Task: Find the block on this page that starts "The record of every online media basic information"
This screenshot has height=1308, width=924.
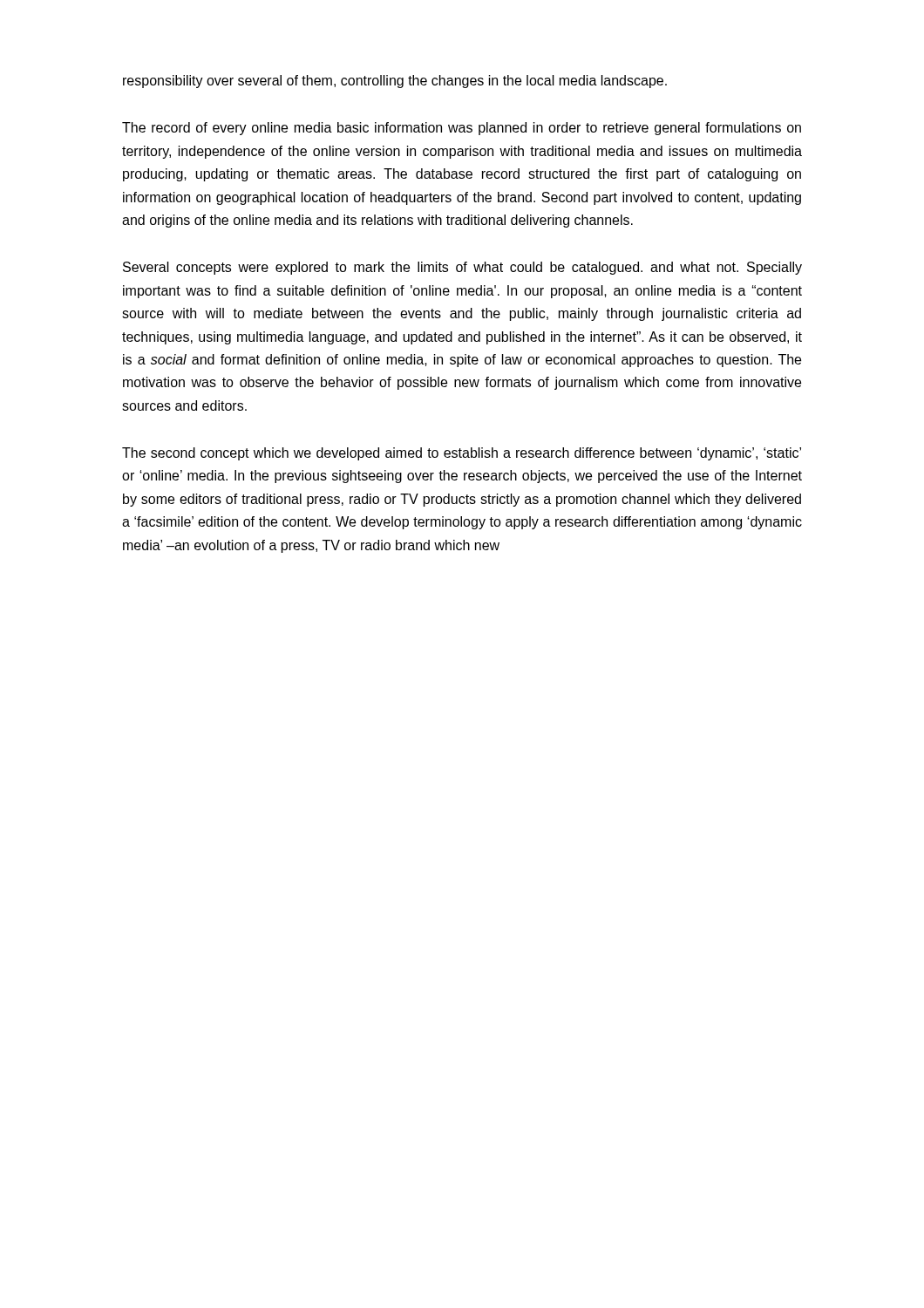Action: coord(462,174)
